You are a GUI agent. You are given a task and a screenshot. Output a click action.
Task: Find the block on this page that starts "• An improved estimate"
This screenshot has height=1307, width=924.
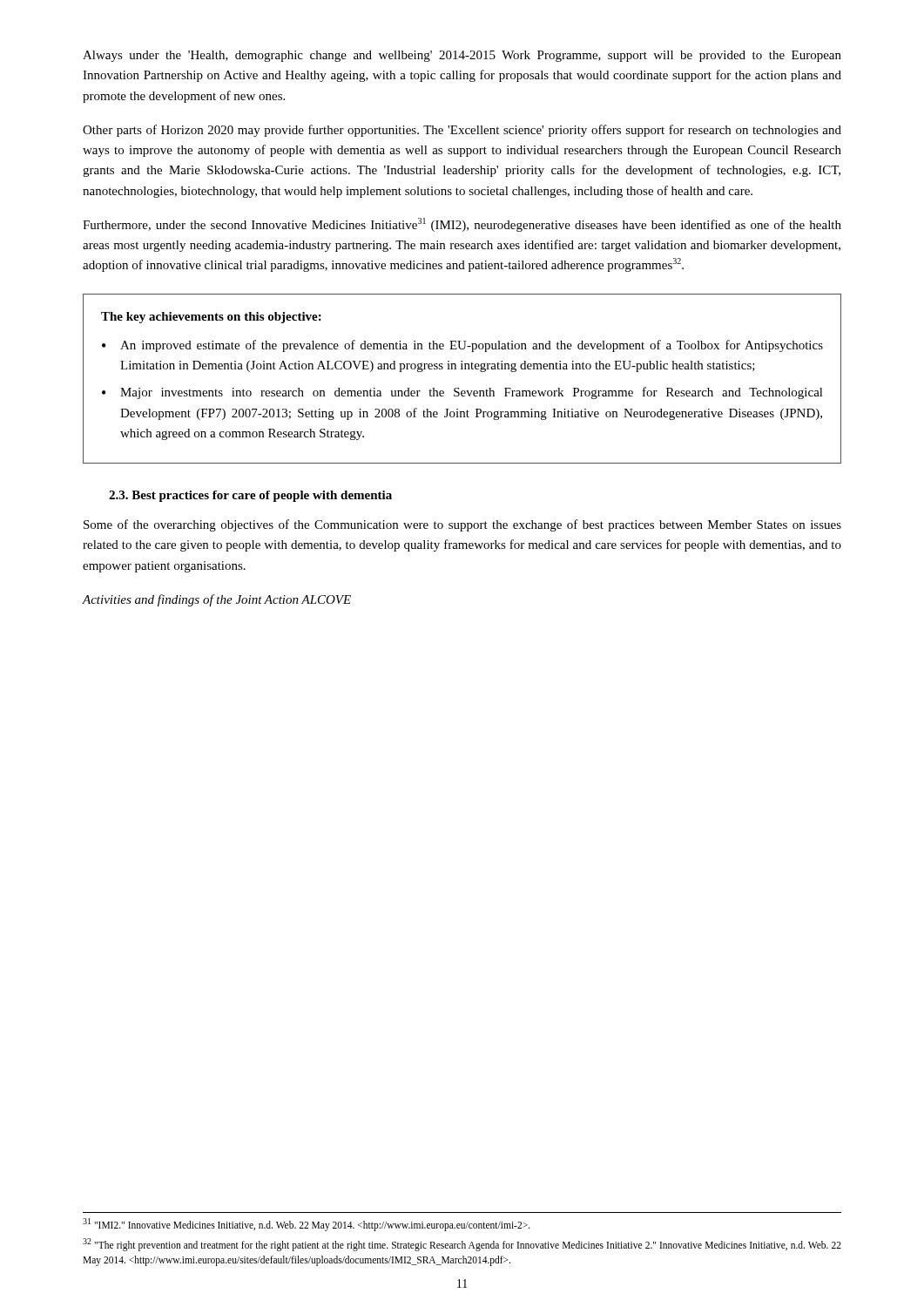coord(462,356)
